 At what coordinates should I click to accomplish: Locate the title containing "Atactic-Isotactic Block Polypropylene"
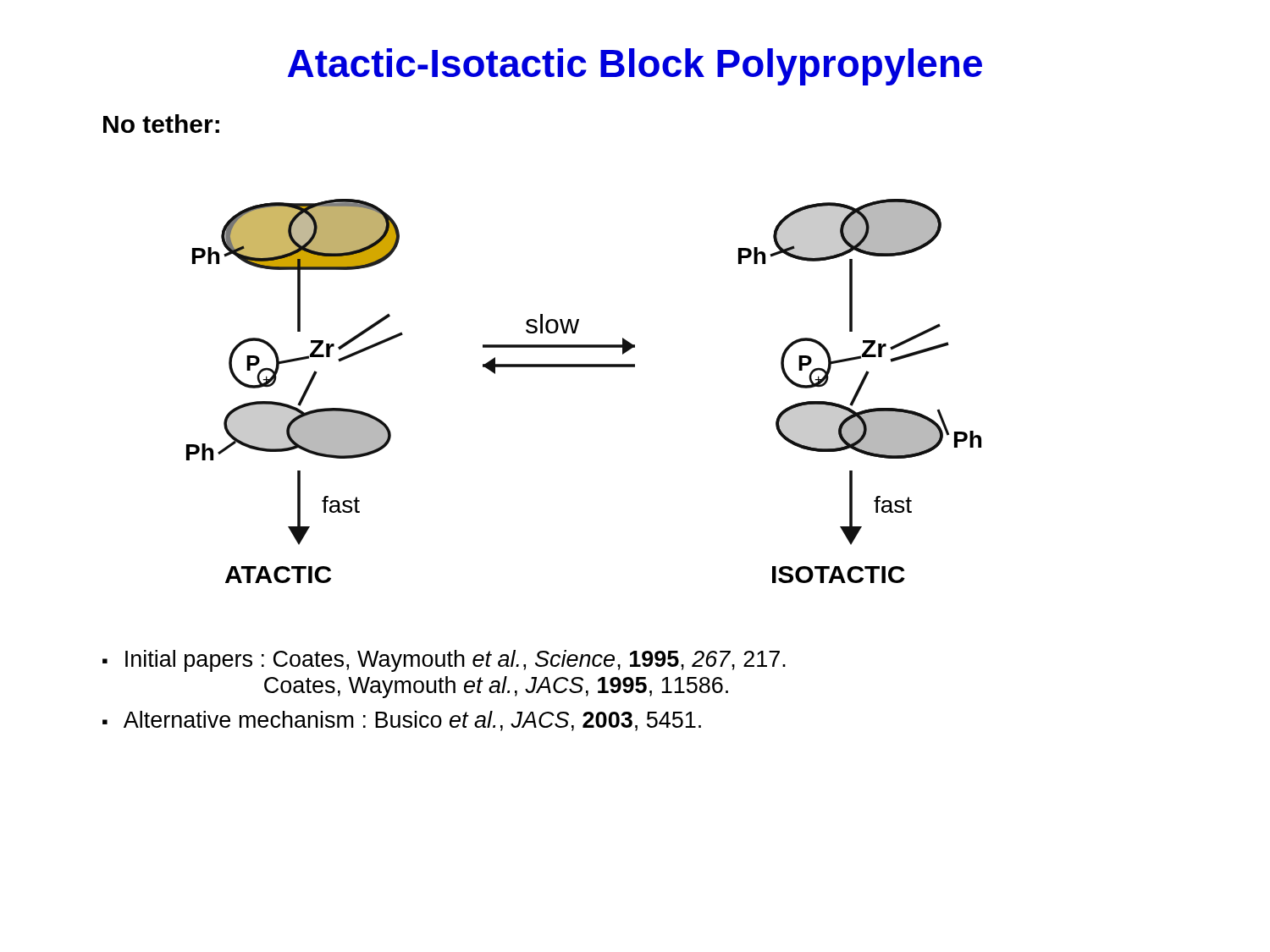point(635,63)
